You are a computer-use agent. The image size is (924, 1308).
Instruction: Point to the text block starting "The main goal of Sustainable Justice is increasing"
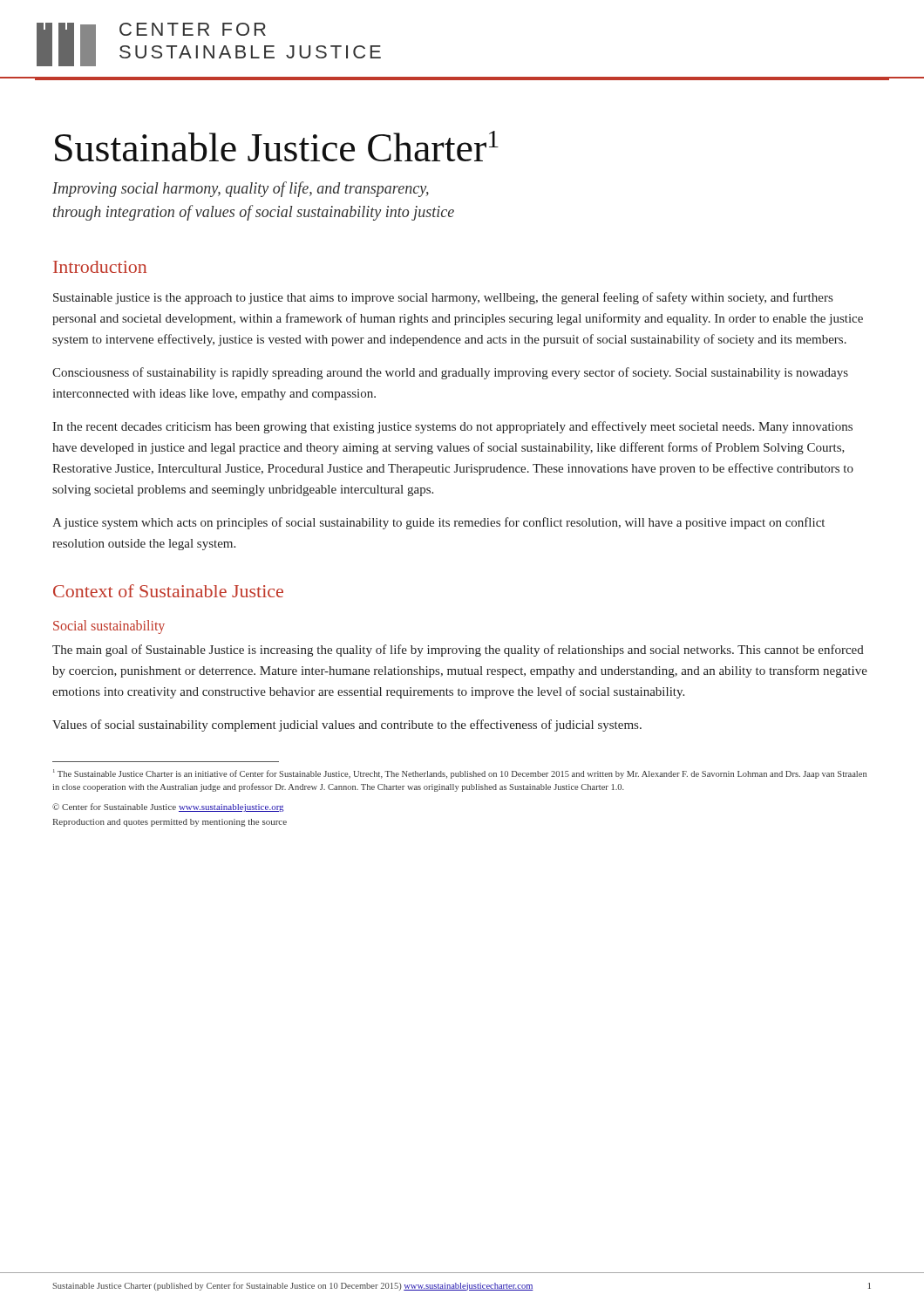[x=462, y=671]
